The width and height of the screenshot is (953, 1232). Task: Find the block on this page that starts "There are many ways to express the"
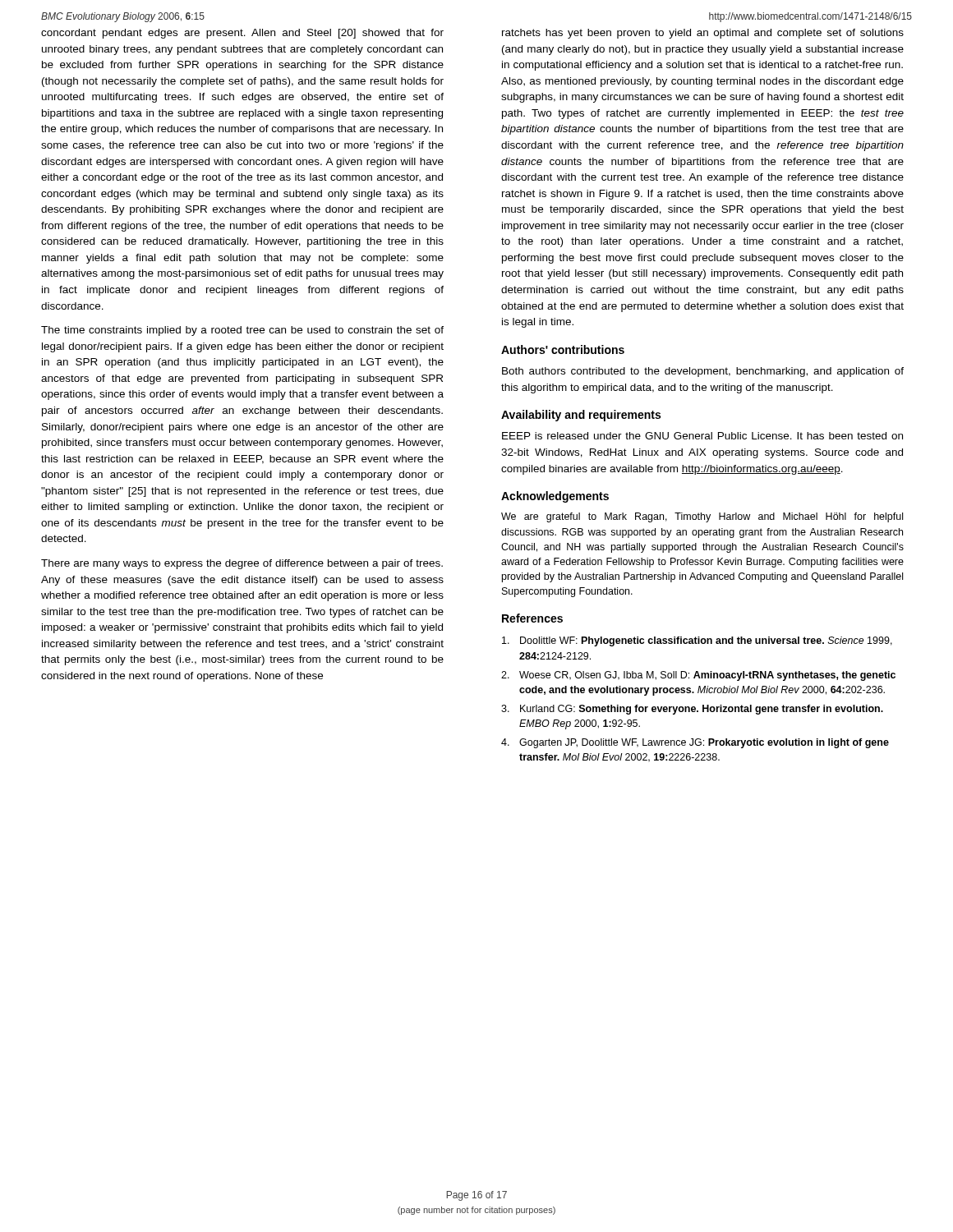click(x=242, y=620)
